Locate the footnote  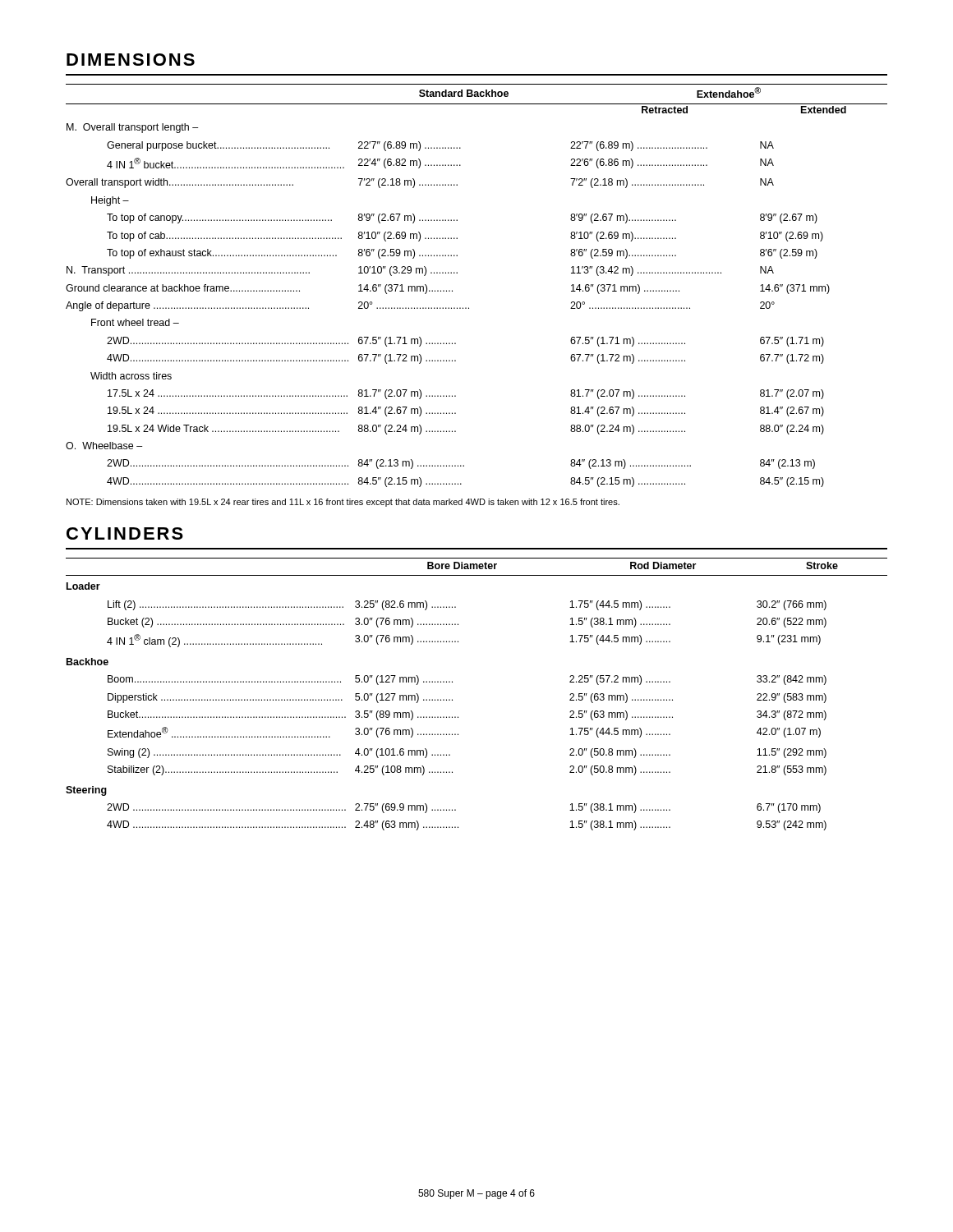point(343,502)
